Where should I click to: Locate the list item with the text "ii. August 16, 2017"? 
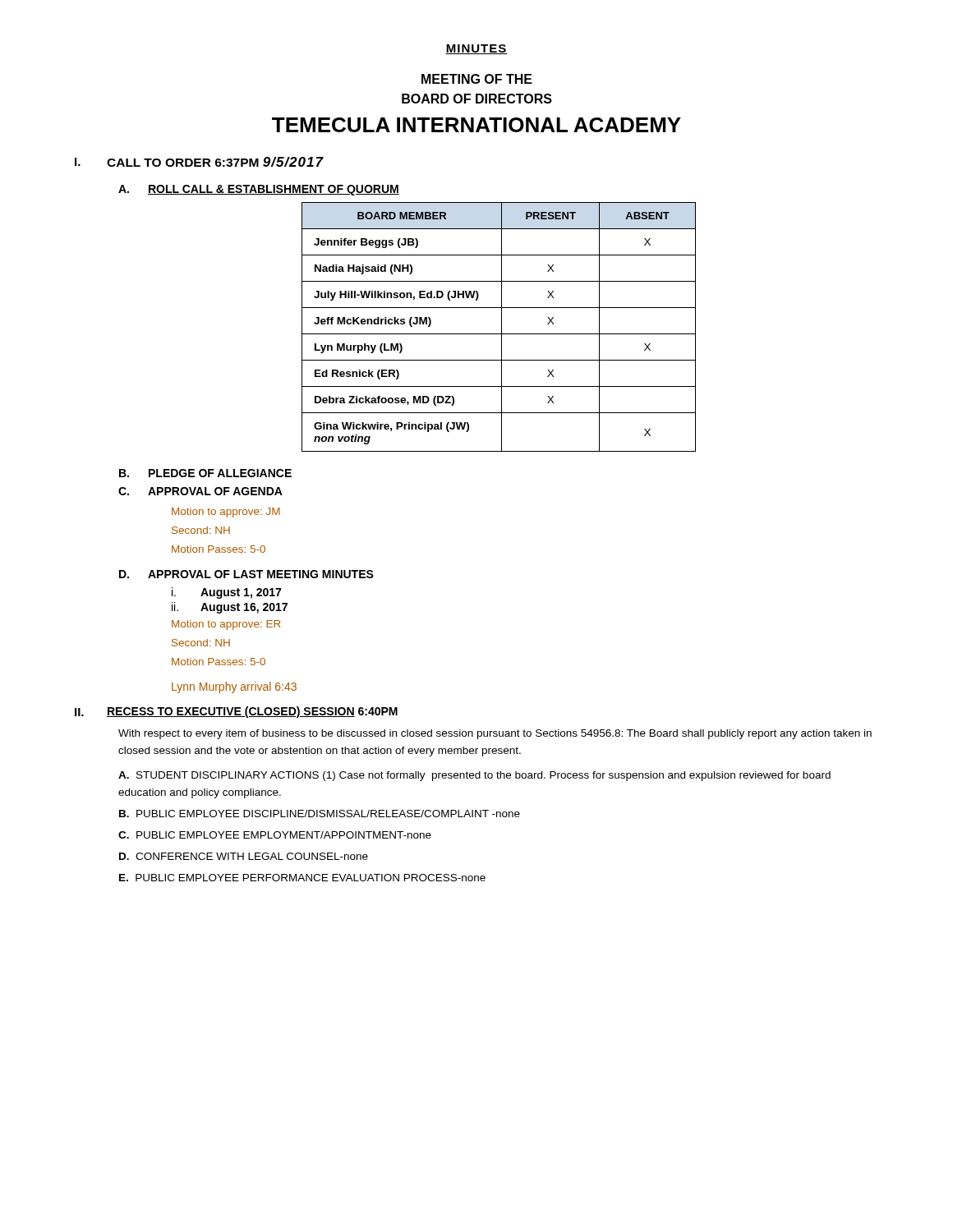point(230,608)
